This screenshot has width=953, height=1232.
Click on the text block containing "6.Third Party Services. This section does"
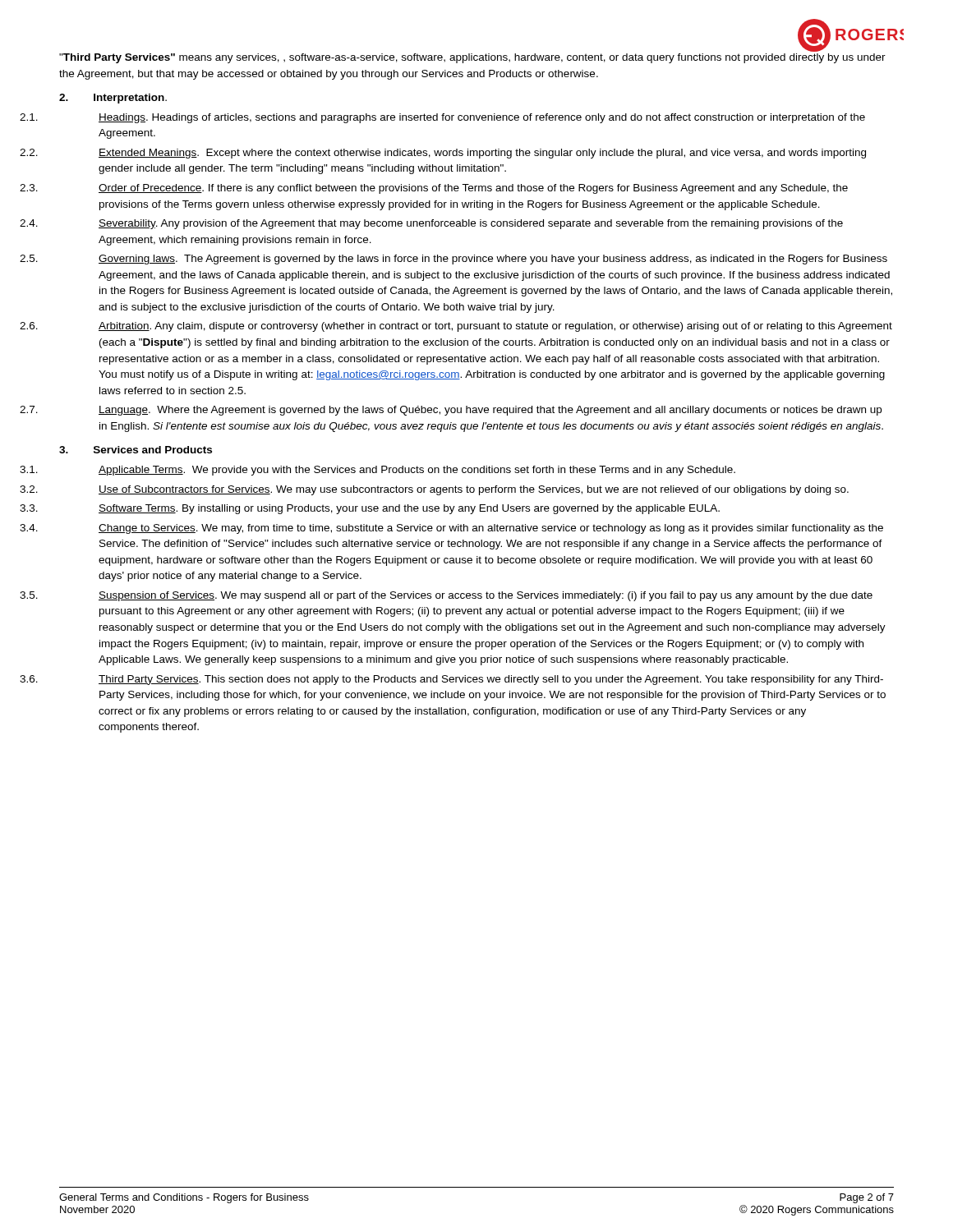point(476,703)
